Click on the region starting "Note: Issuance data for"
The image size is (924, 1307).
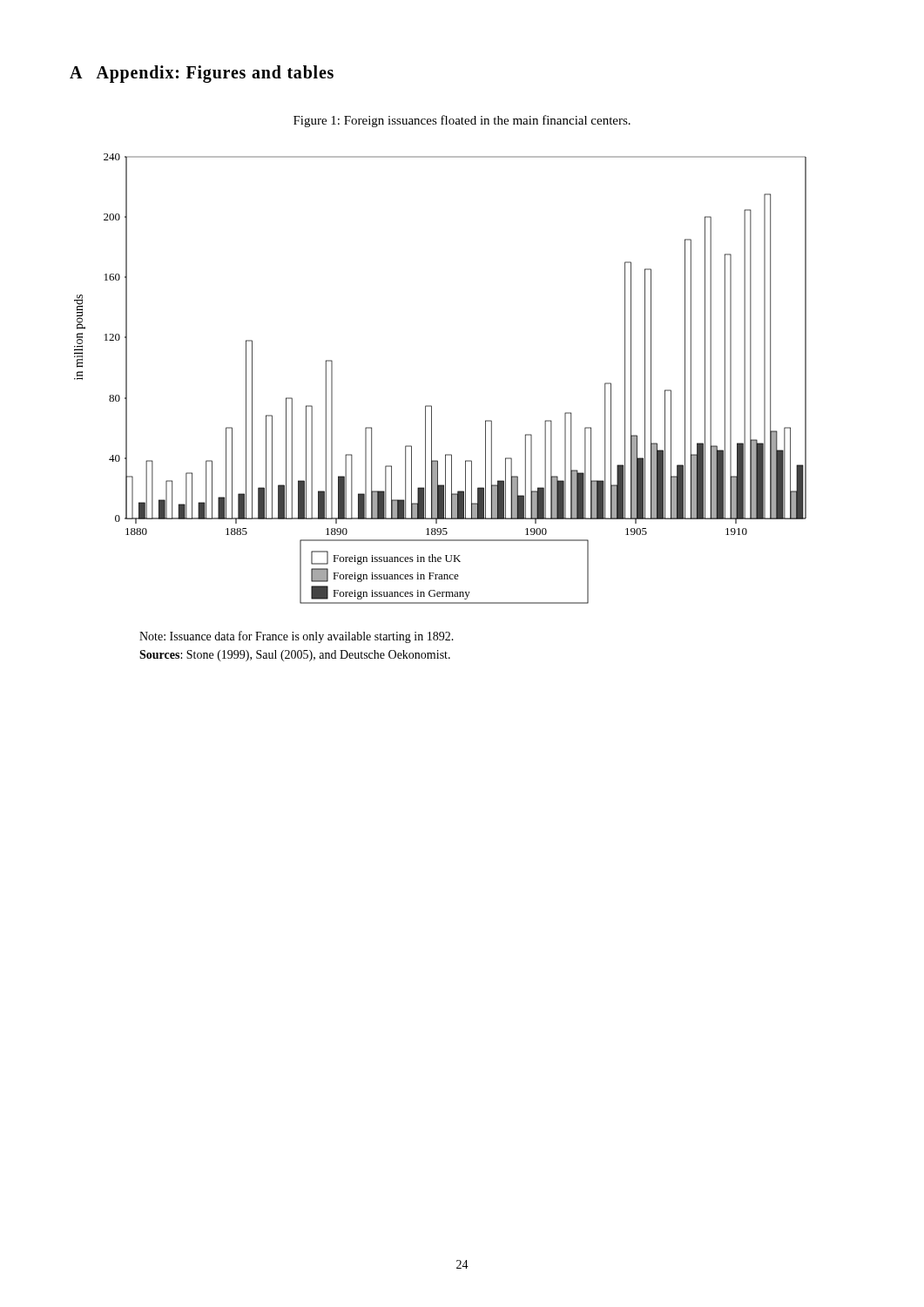pos(297,646)
